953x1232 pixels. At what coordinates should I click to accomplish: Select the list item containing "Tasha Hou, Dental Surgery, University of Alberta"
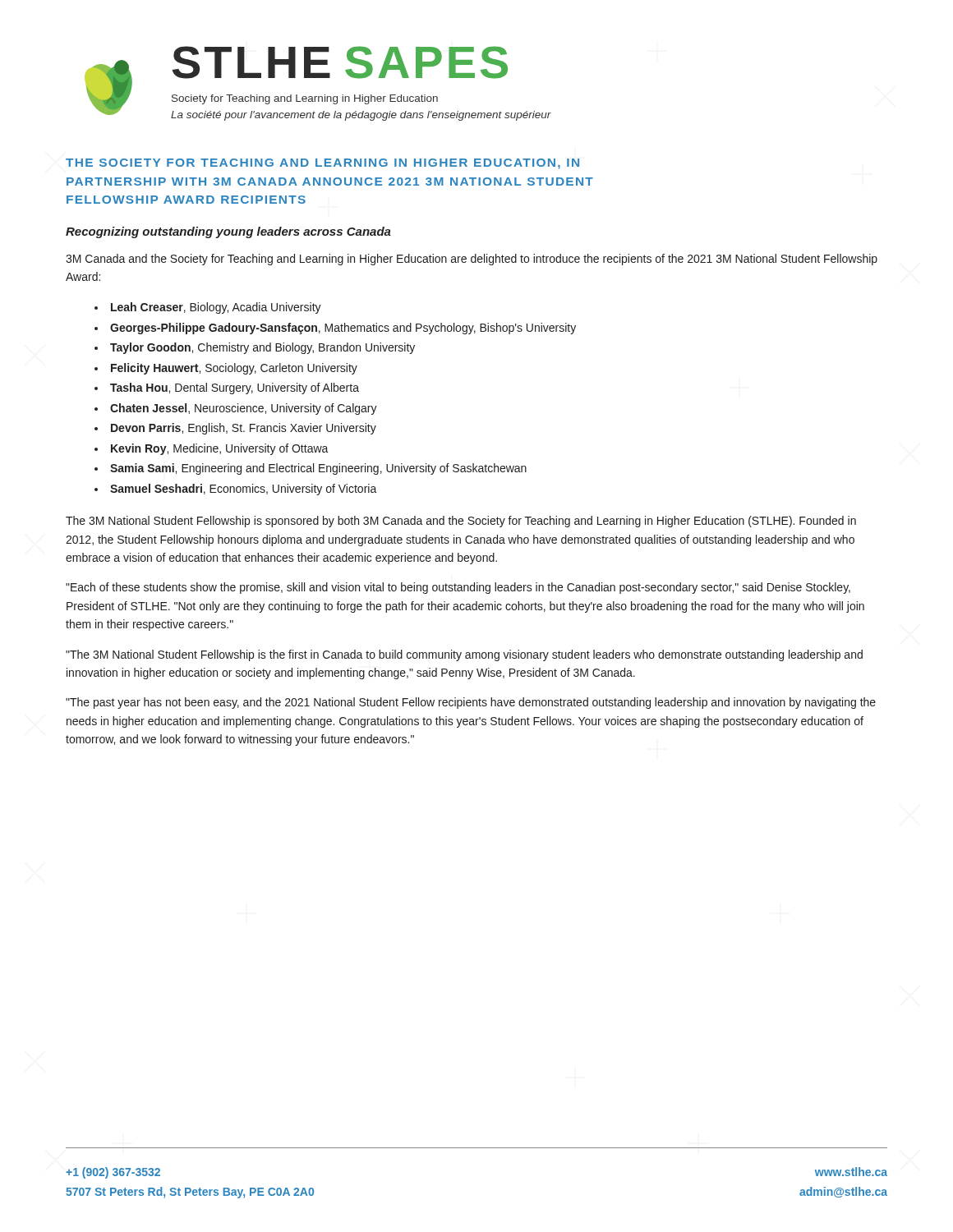coord(235,388)
